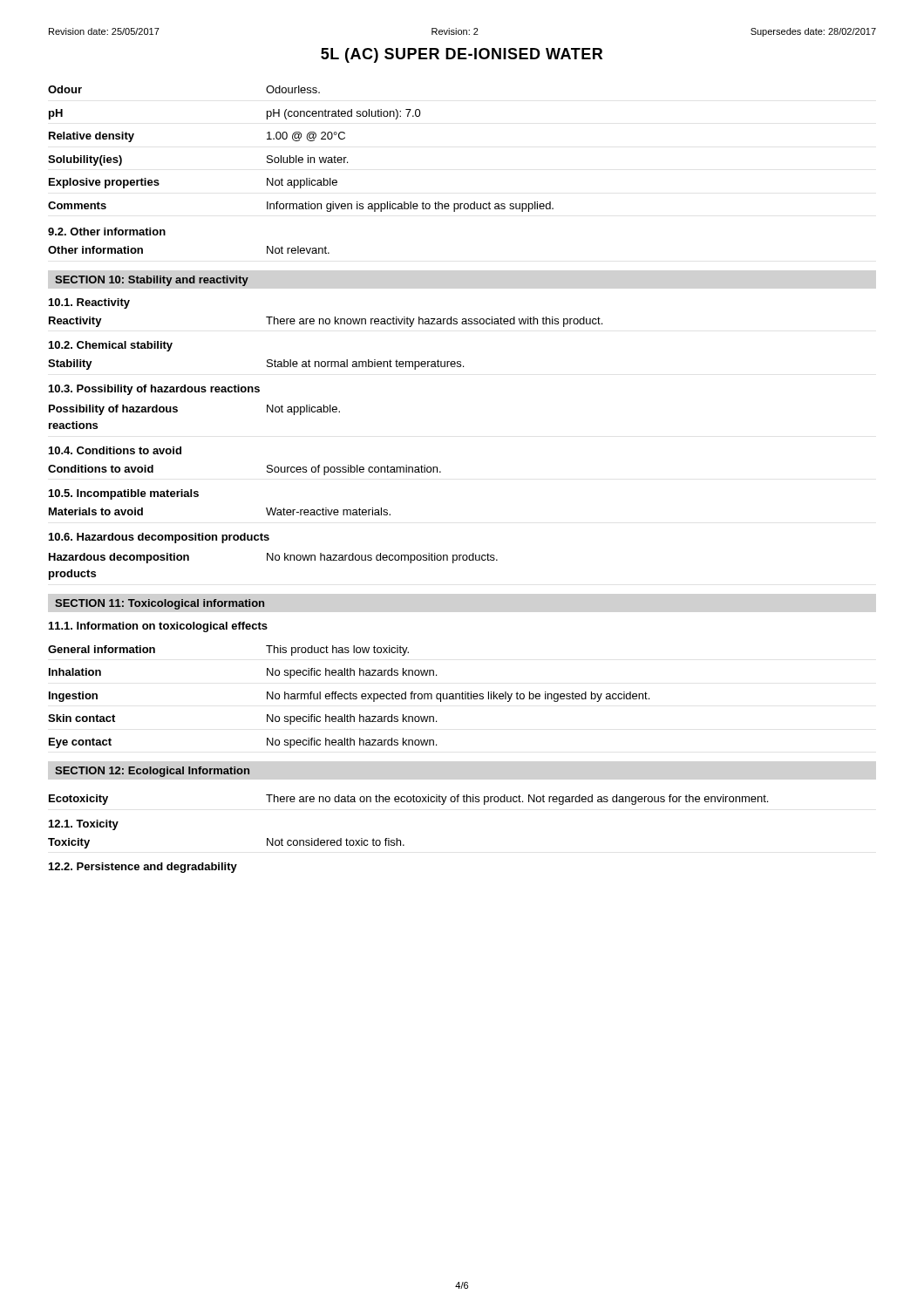Navigate to the text starting "Eye contact No specific health hazards known."
The image size is (924, 1308).
78,743
